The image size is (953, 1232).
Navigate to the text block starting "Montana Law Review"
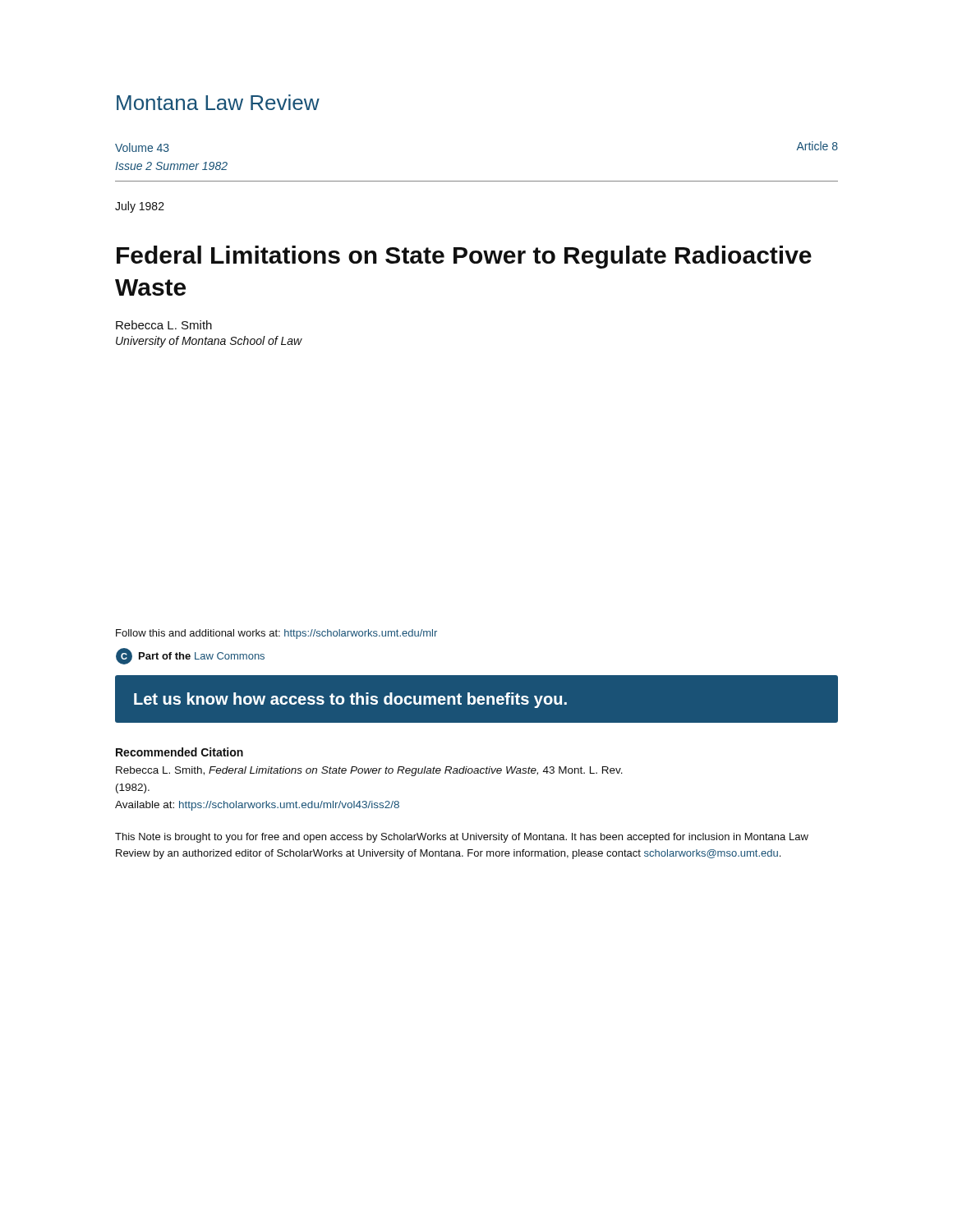pos(217,103)
